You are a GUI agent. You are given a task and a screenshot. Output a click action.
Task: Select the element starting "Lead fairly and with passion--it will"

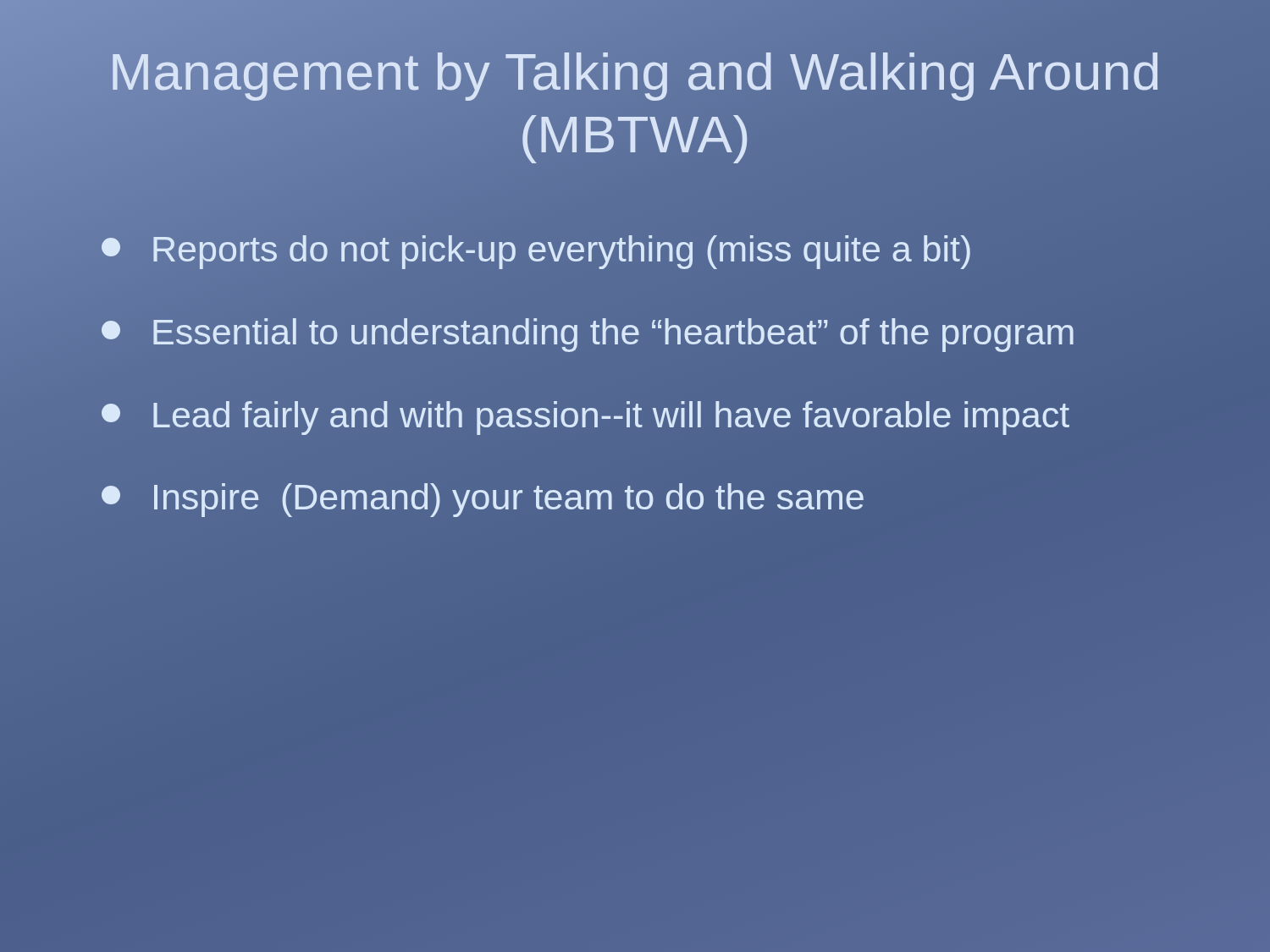(x=643, y=415)
